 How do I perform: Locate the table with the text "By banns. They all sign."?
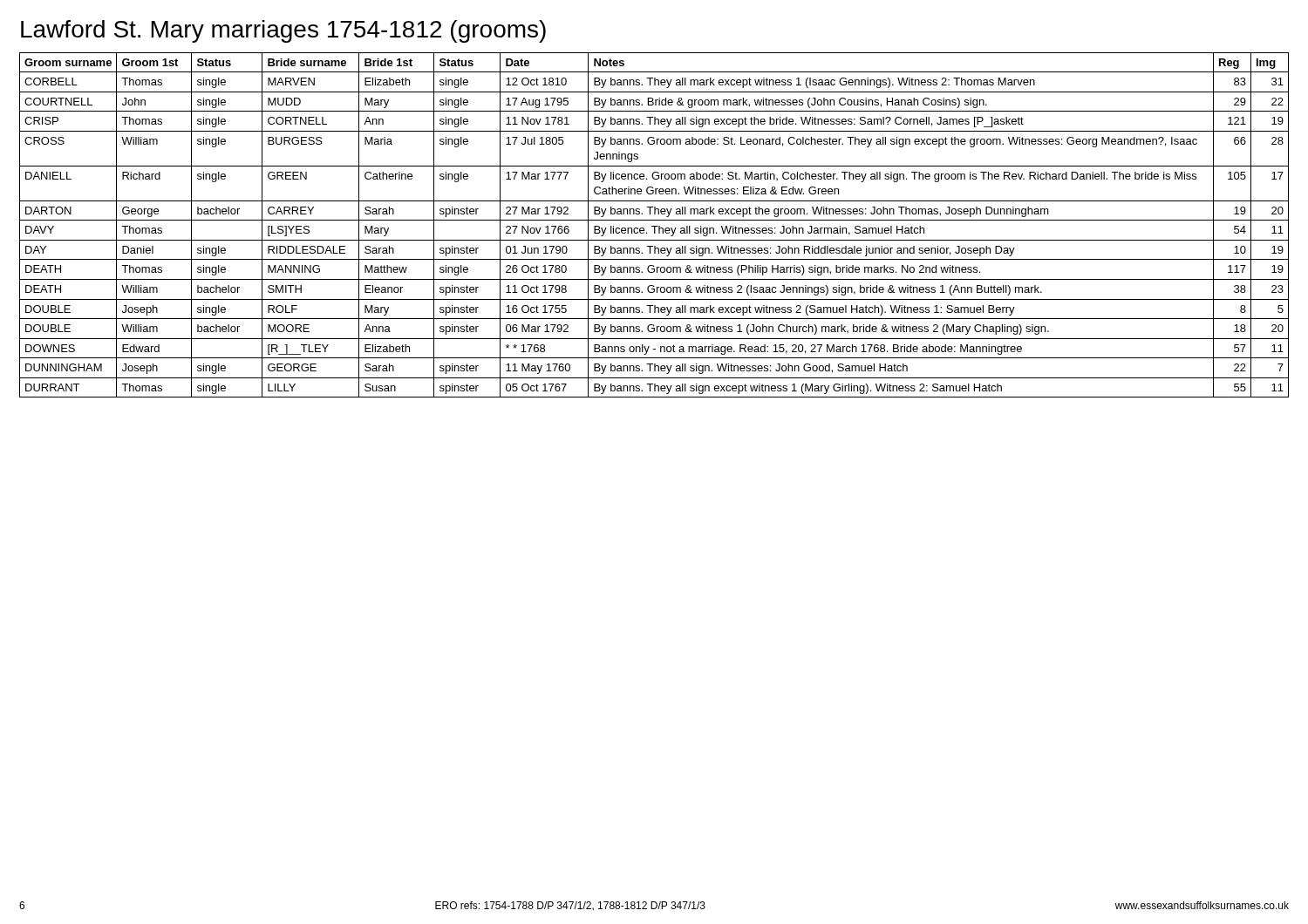[x=654, y=225]
